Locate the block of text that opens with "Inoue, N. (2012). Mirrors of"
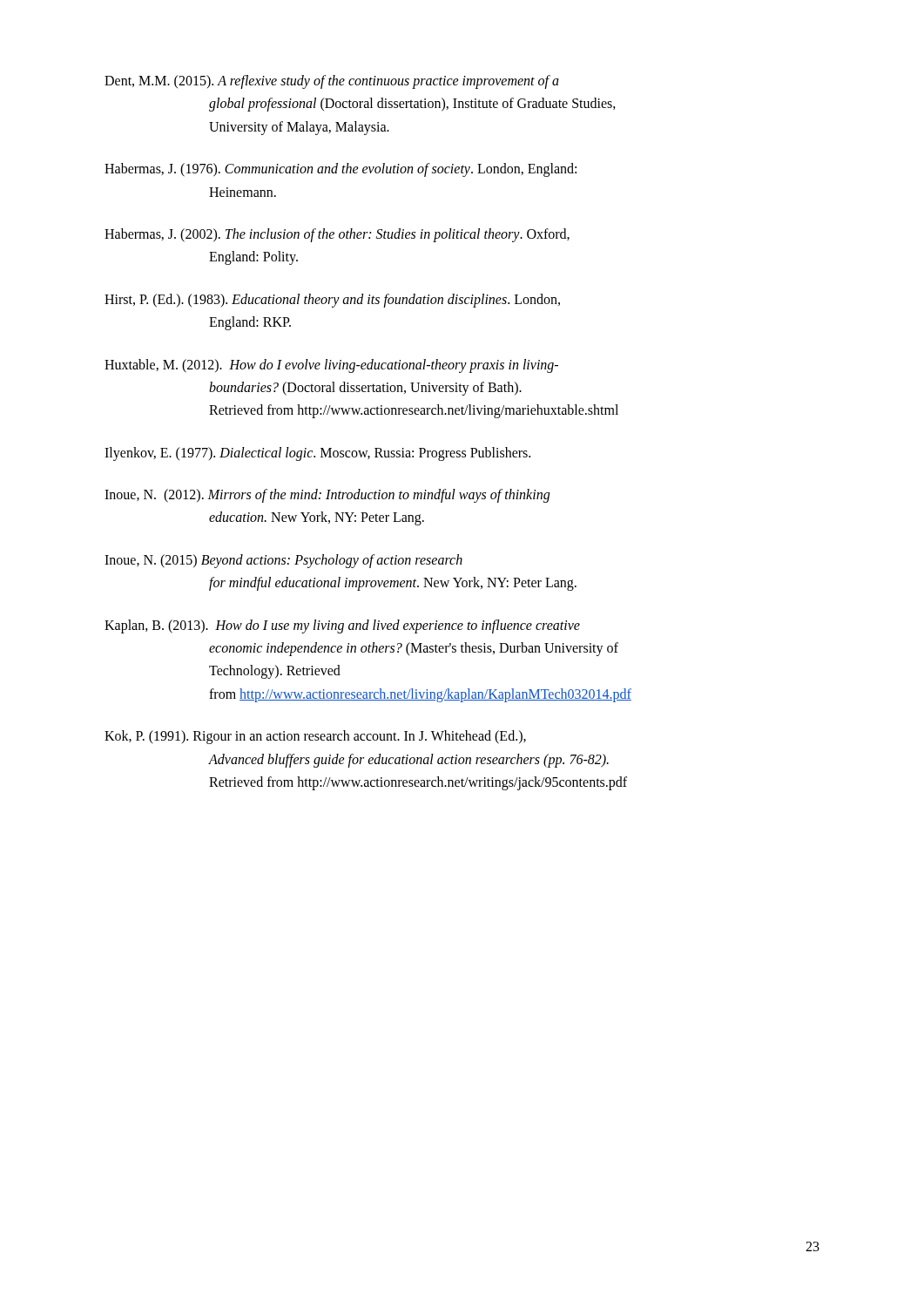Image resolution: width=924 pixels, height=1307 pixels. pos(462,508)
